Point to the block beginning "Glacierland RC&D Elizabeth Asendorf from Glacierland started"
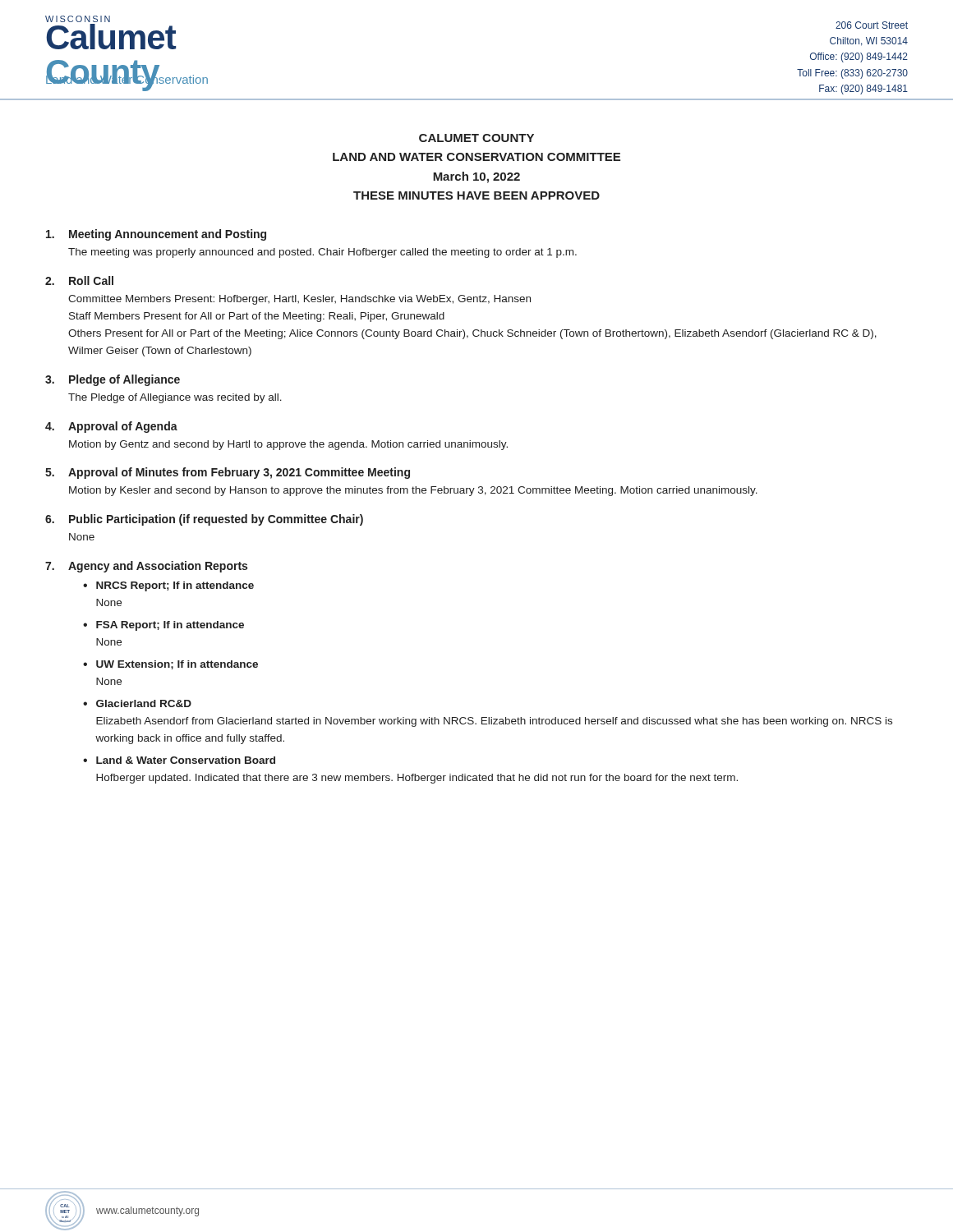The height and width of the screenshot is (1232, 953). [494, 721]
